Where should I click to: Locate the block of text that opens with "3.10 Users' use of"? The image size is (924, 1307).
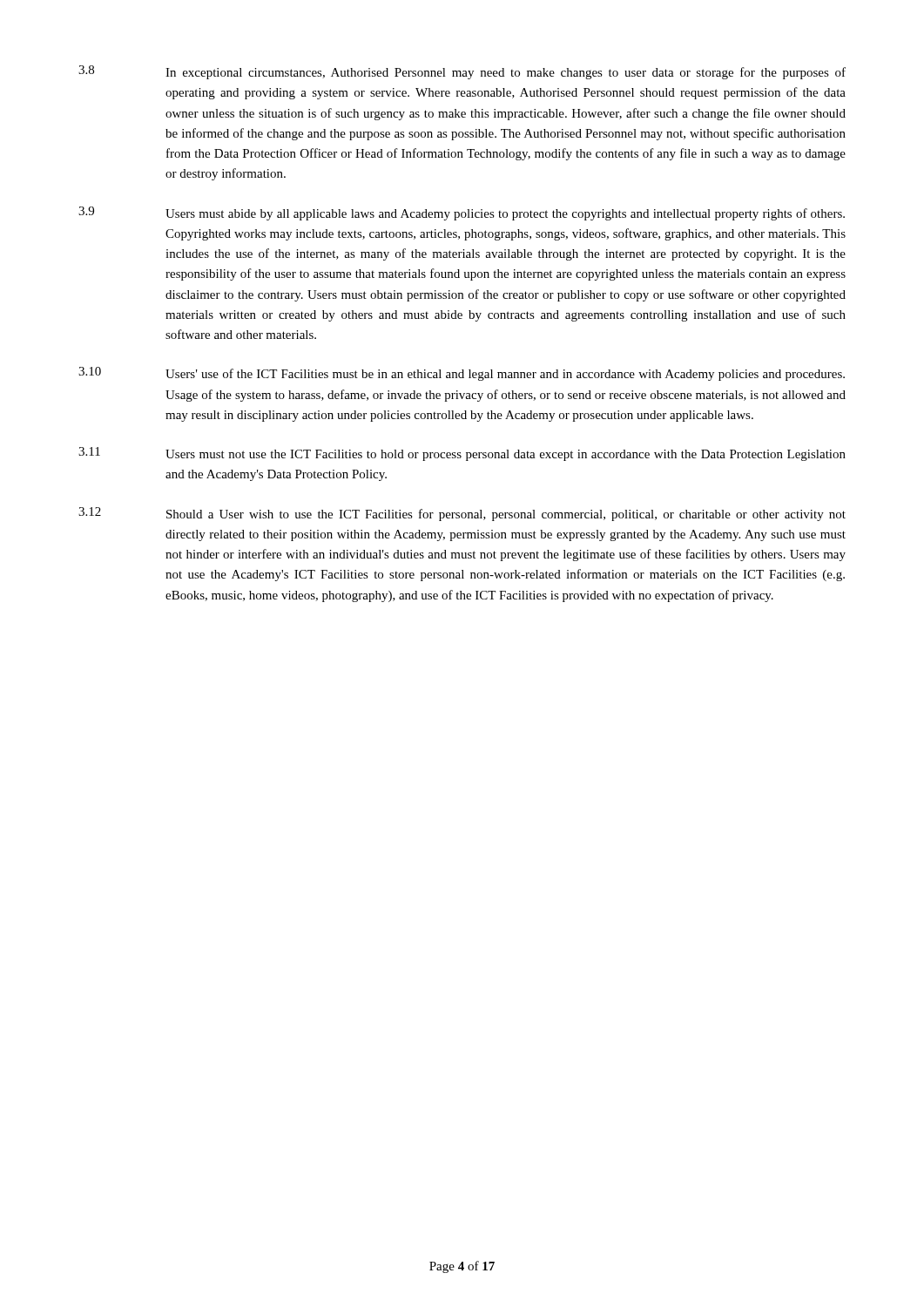tap(462, 395)
